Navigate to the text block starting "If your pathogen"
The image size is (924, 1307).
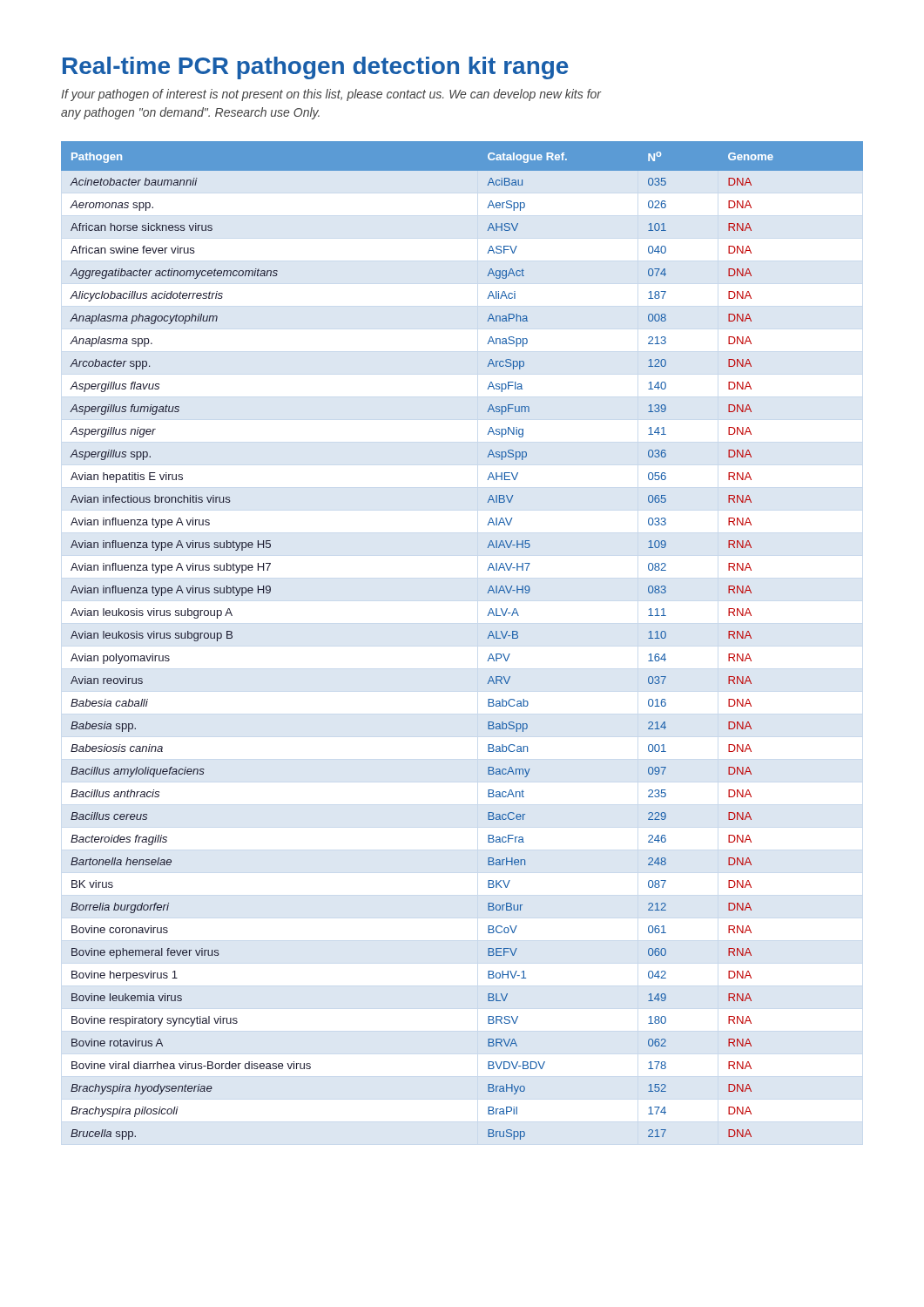(331, 103)
